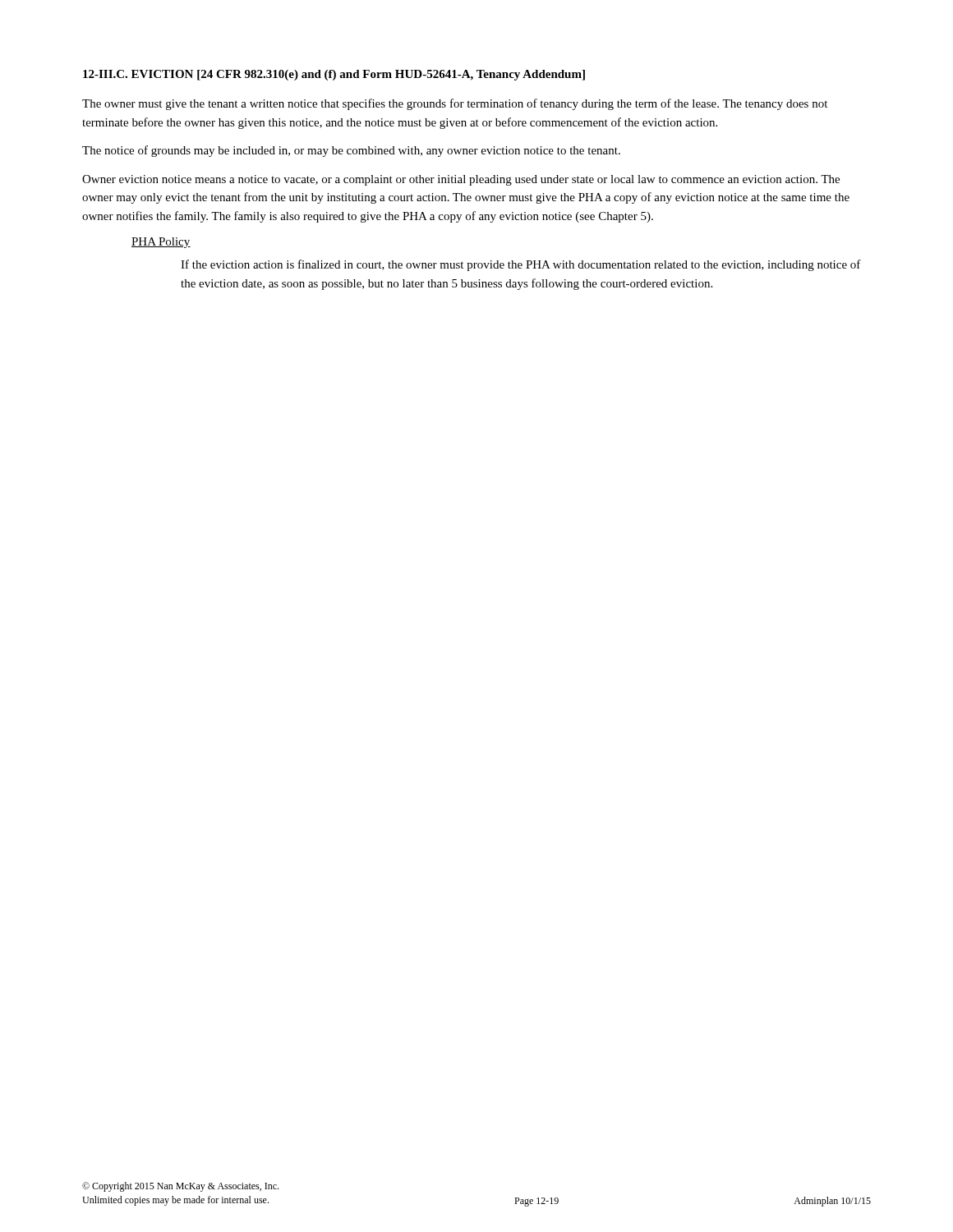The image size is (953, 1232).
Task: Point to the block beginning "Owner eviction notice means a notice"
Action: pyautogui.click(x=466, y=197)
